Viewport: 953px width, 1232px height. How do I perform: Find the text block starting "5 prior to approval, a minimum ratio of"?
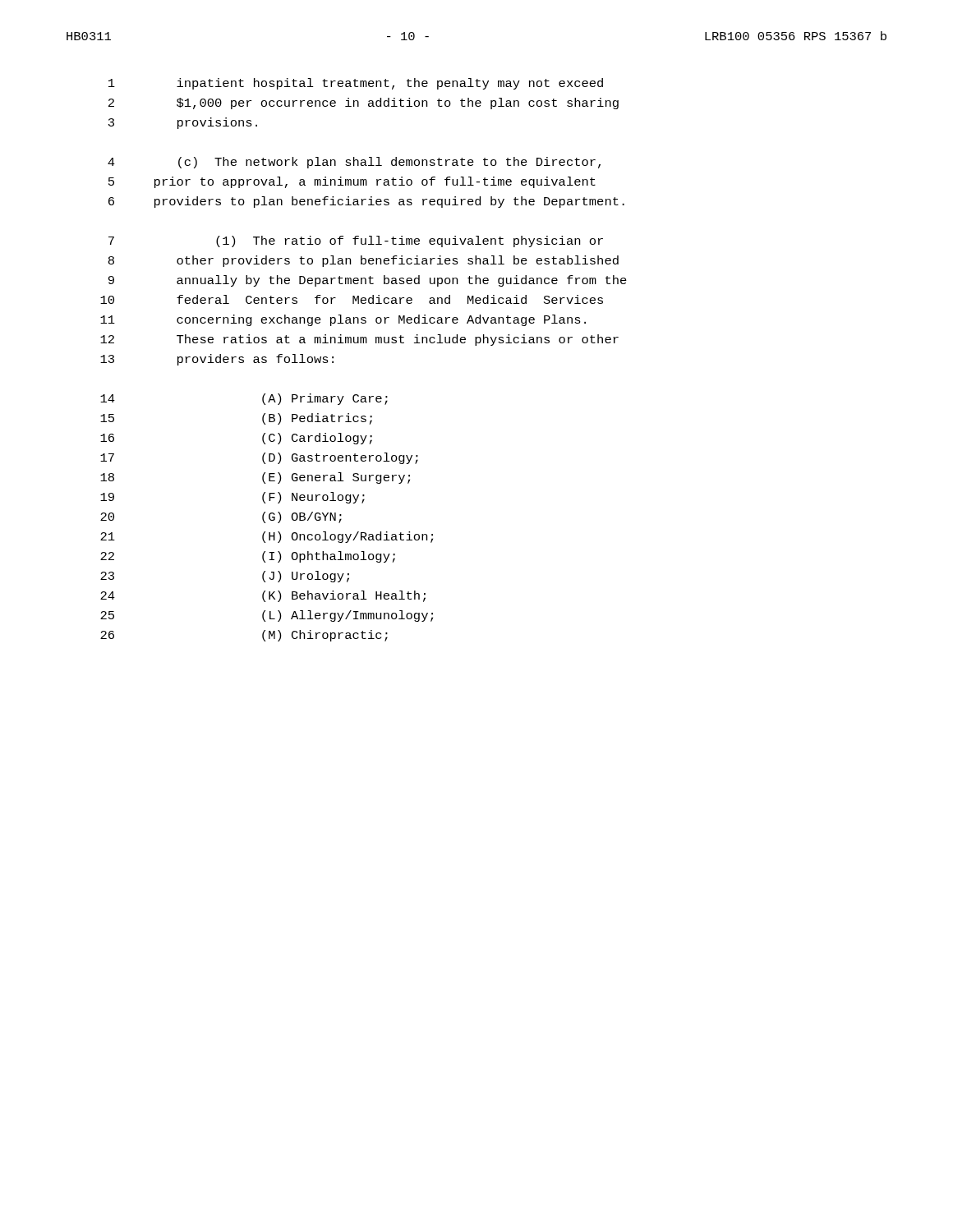point(476,182)
